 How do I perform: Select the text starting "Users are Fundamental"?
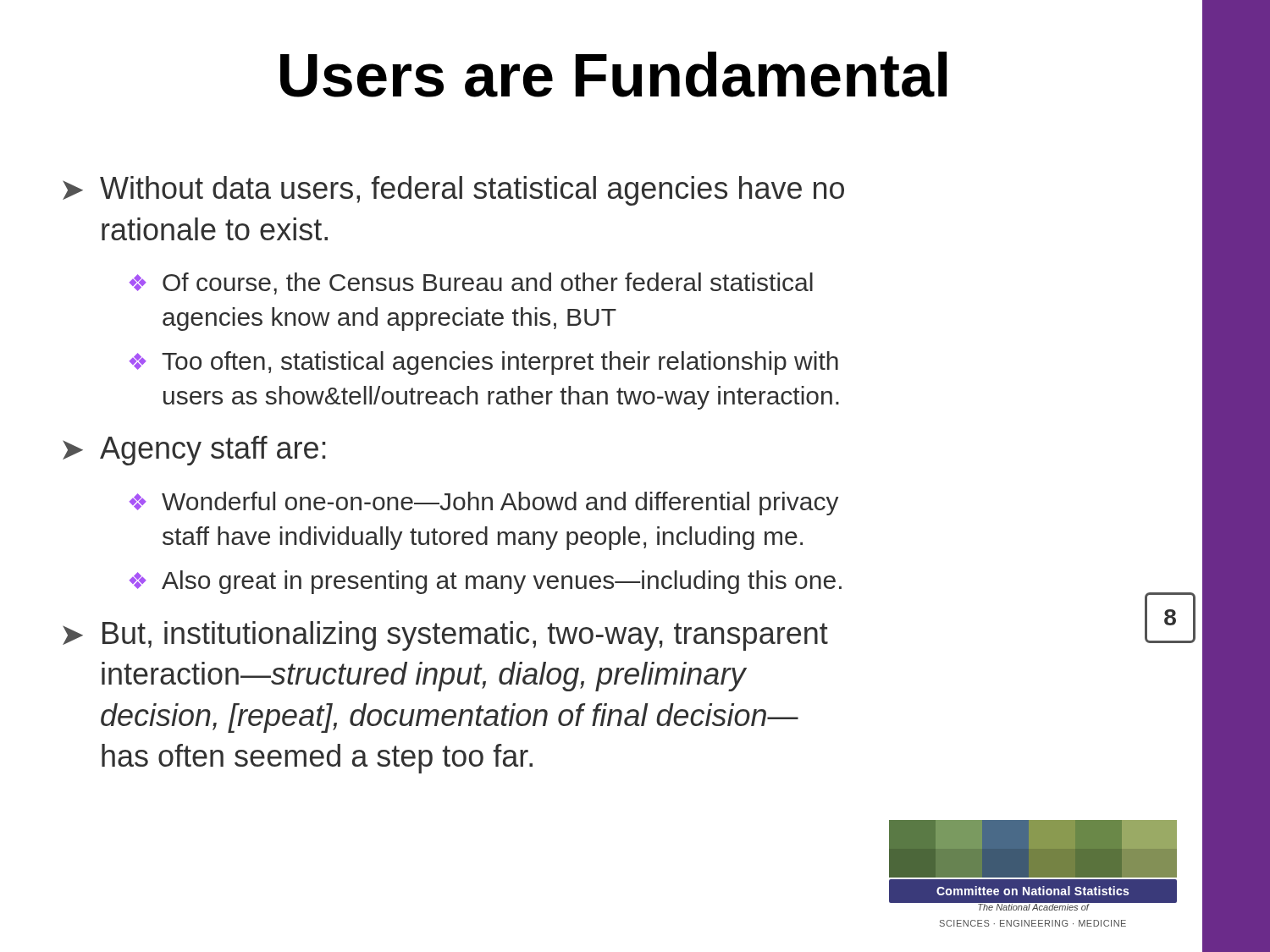pyautogui.click(x=614, y=80)
